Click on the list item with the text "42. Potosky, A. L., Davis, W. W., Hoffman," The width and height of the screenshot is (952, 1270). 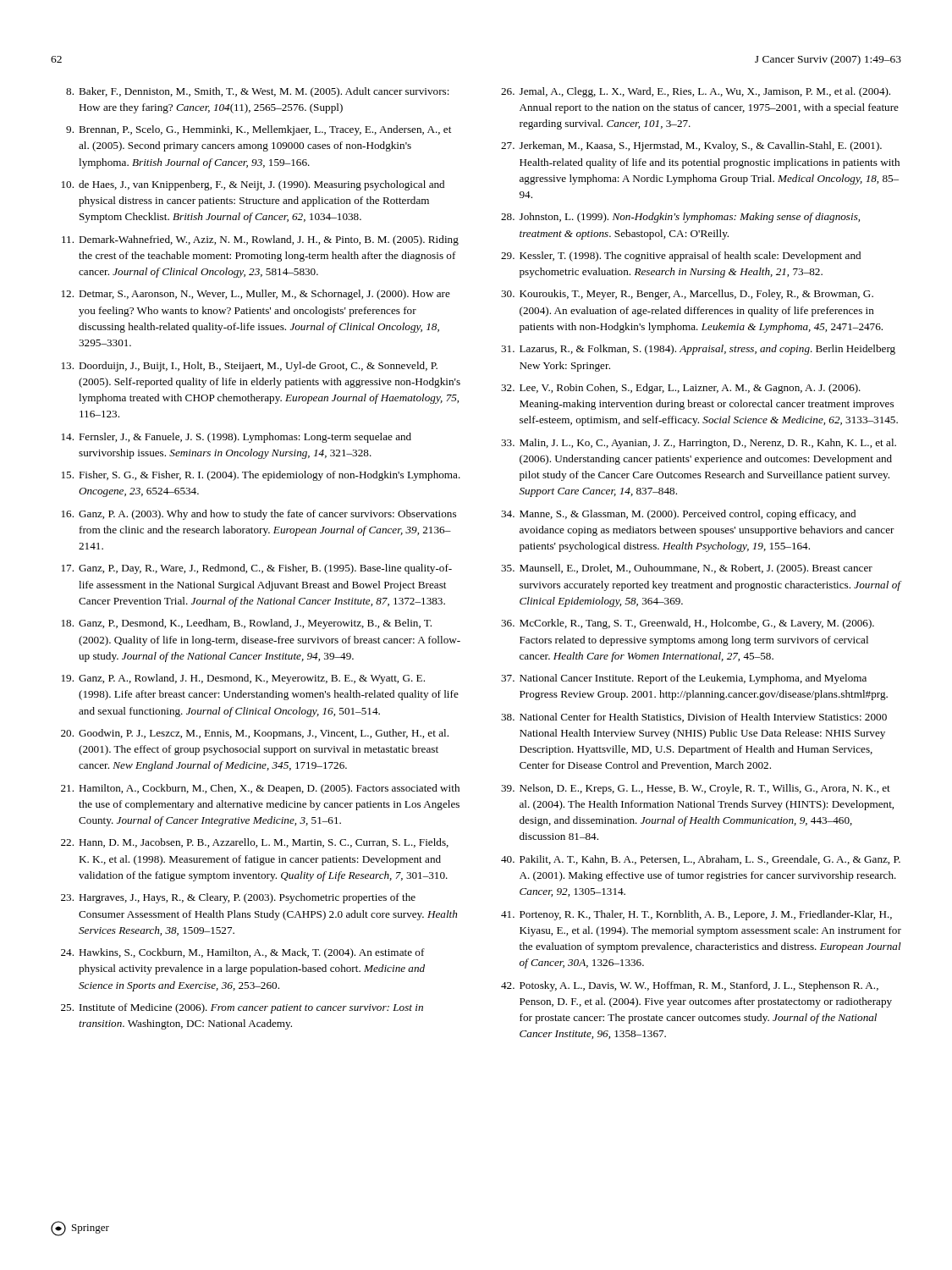696,1009
